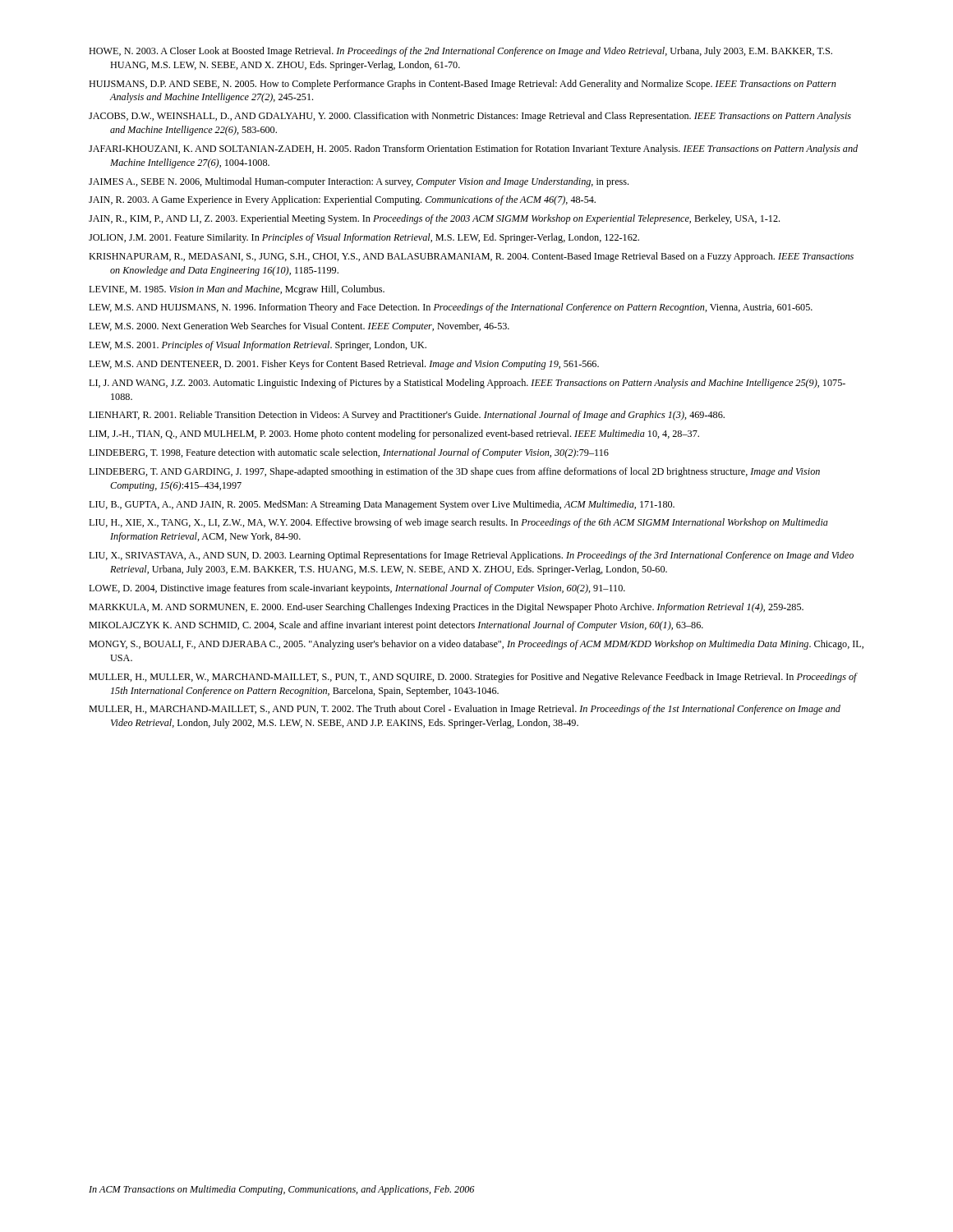Locate the list item with the text "JACOBS, D.W., WEINSHALL, D.,"

click(x=470, y=123)
